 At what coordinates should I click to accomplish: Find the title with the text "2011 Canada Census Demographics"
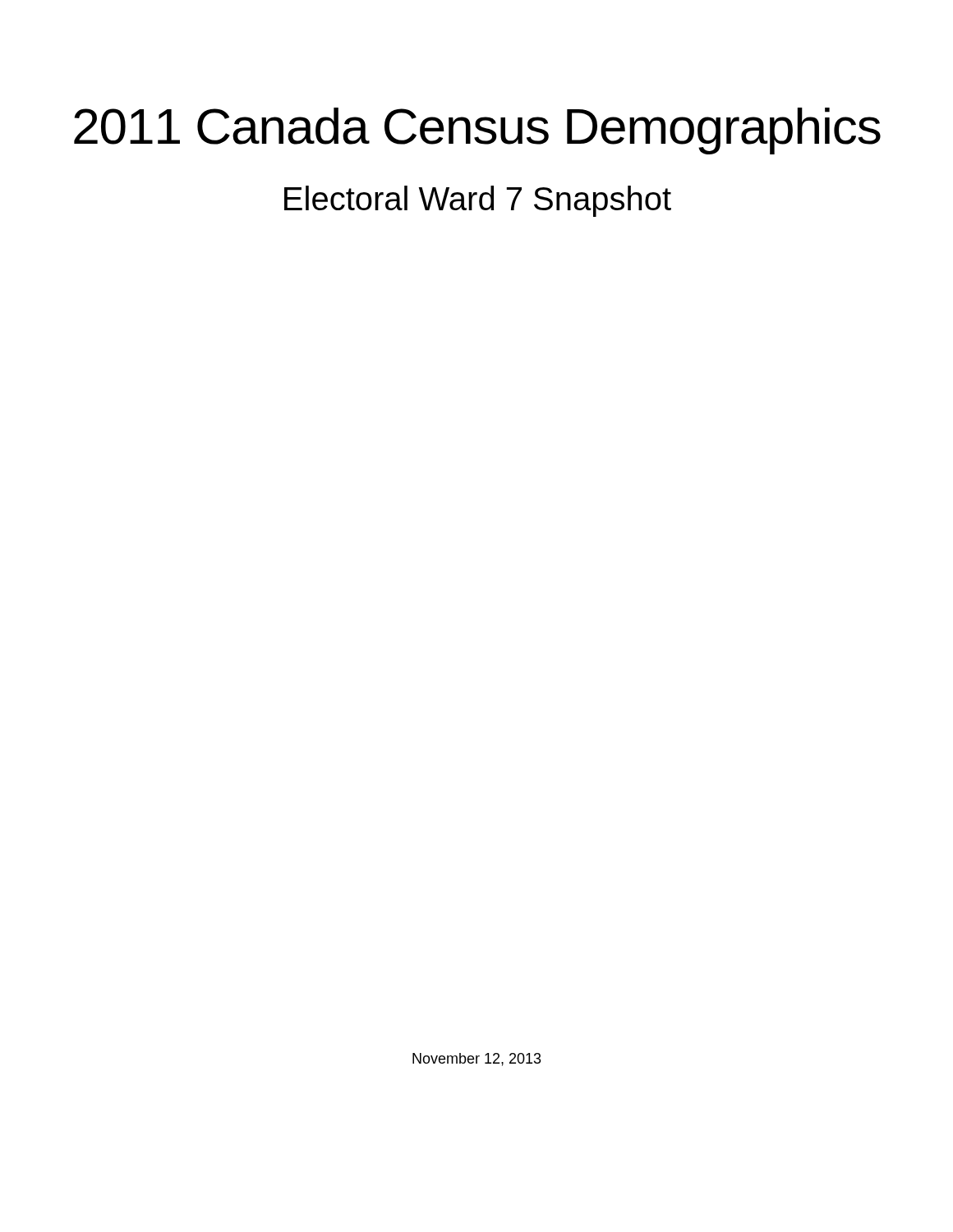tap(476, 127)
